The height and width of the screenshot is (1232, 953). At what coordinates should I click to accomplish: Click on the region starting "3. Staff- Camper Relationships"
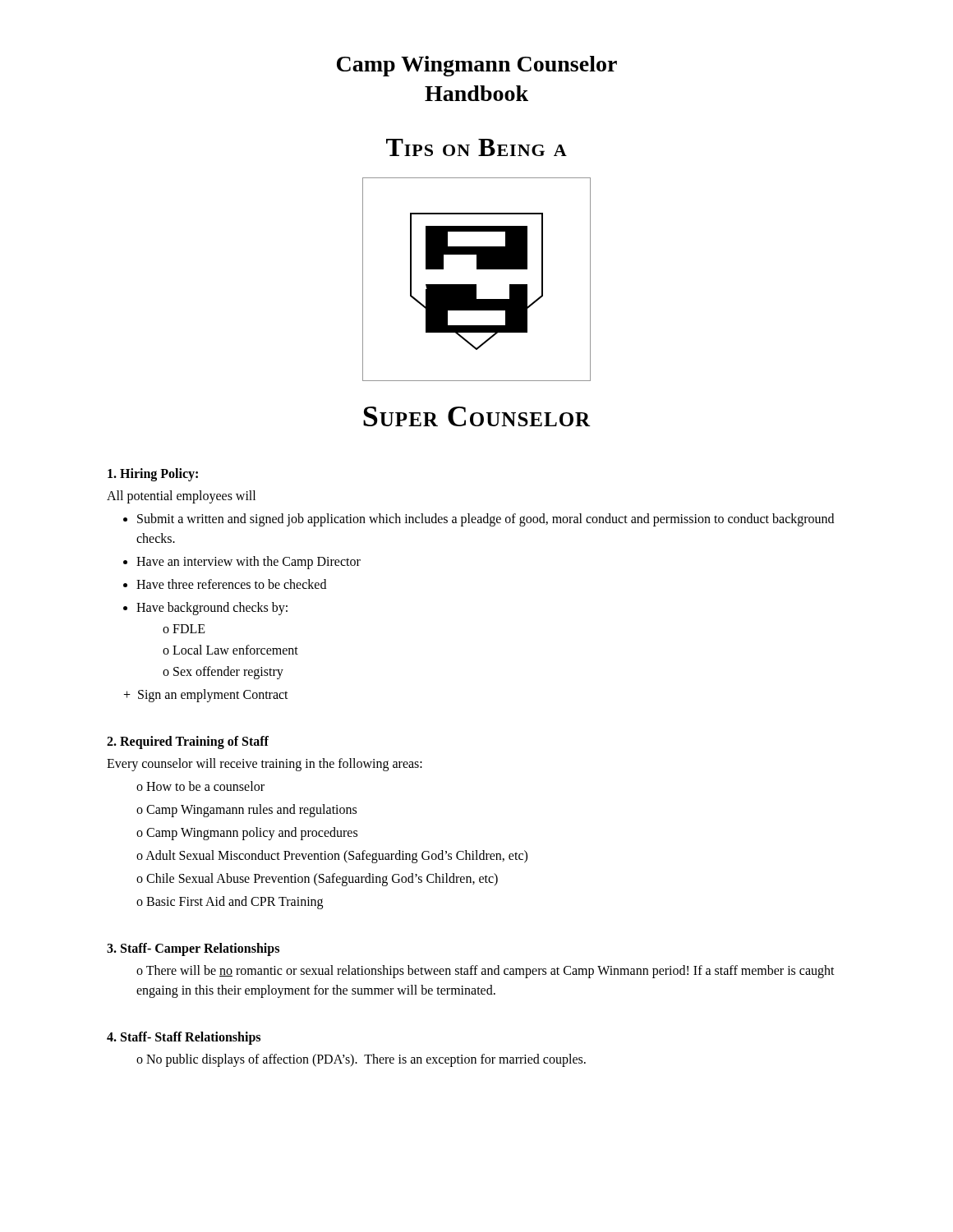point(193,948)
